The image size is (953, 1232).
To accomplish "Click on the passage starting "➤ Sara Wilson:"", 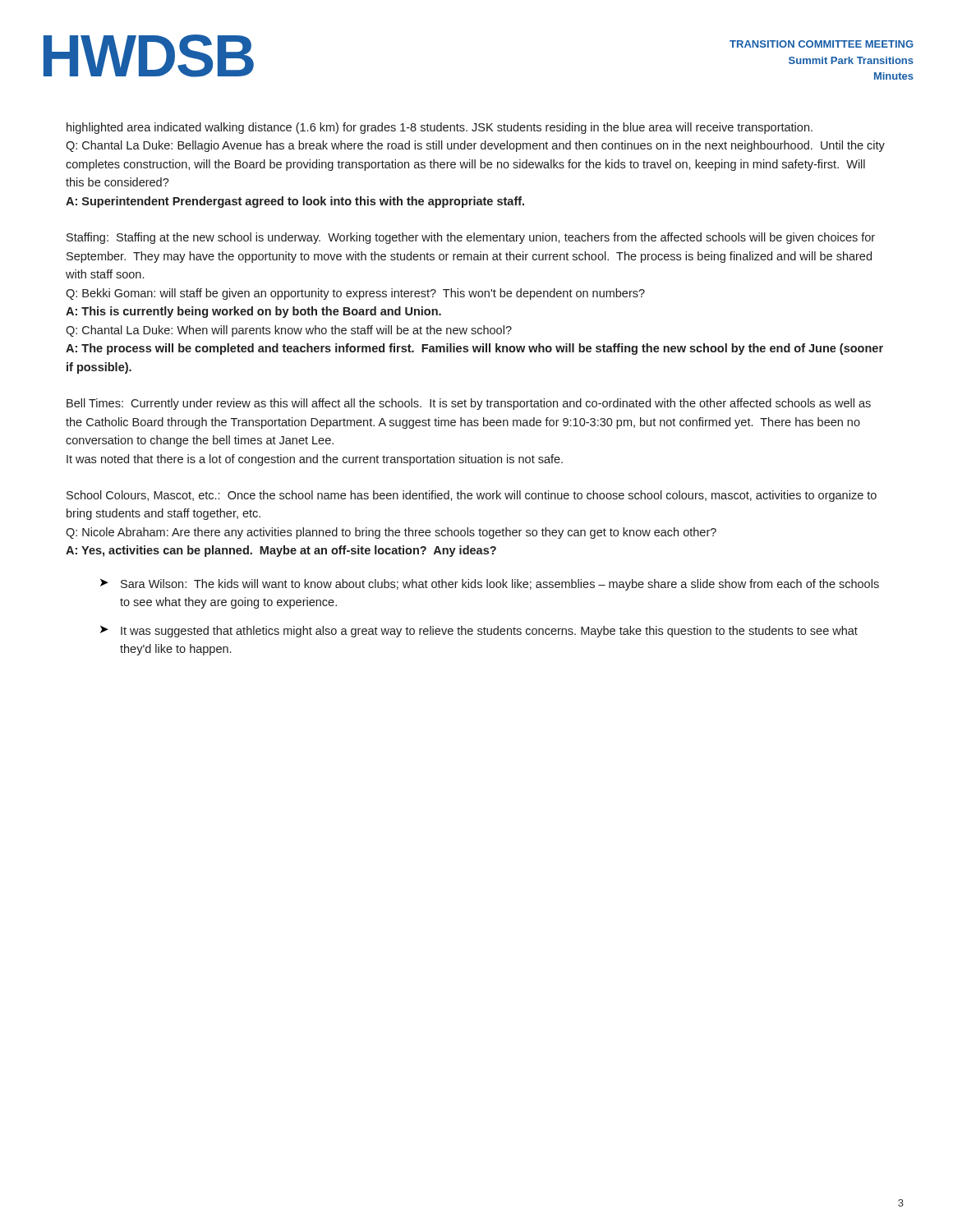I will [x=493, y=593].
